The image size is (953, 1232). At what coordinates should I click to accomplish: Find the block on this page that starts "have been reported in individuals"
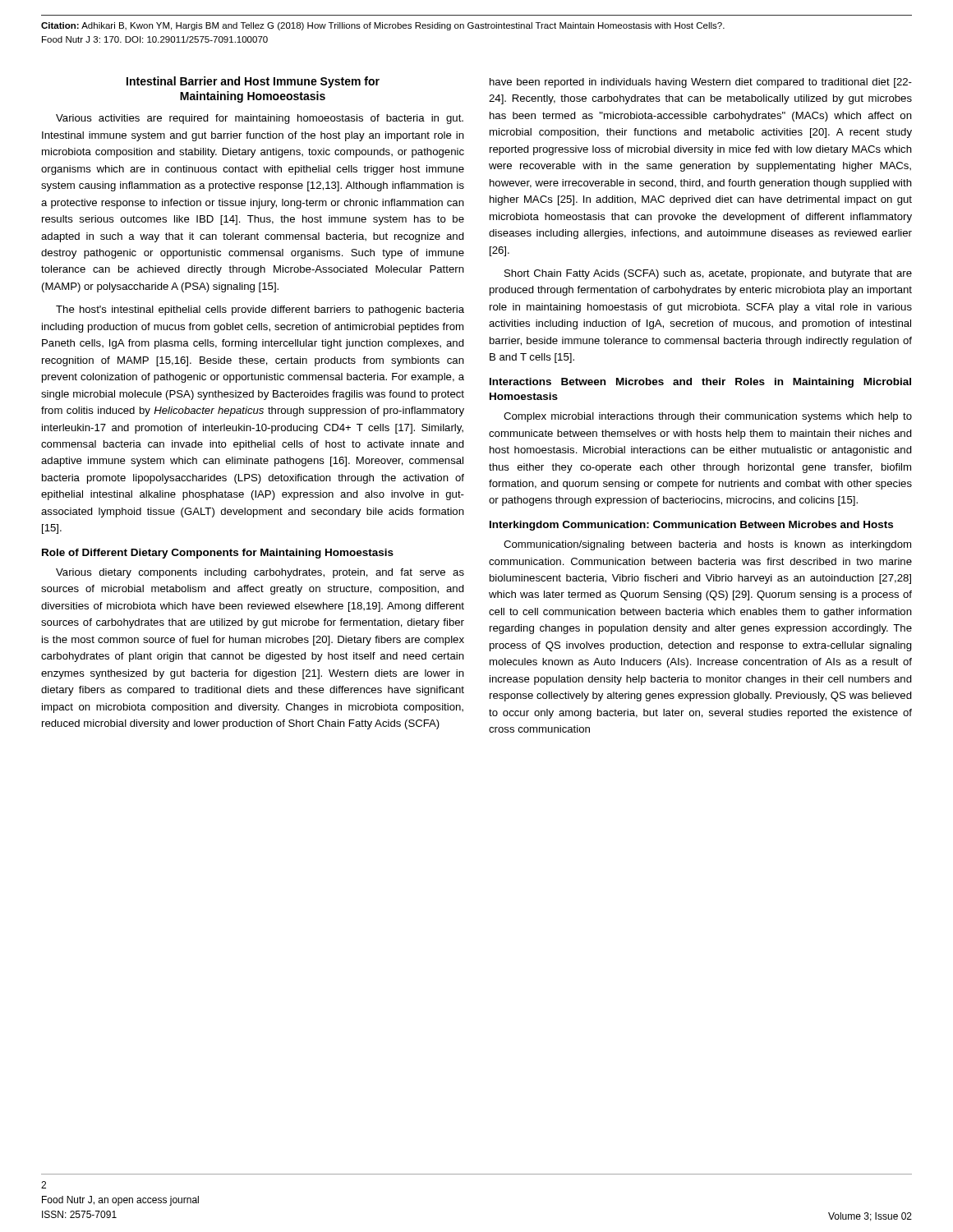click(700, 220)
